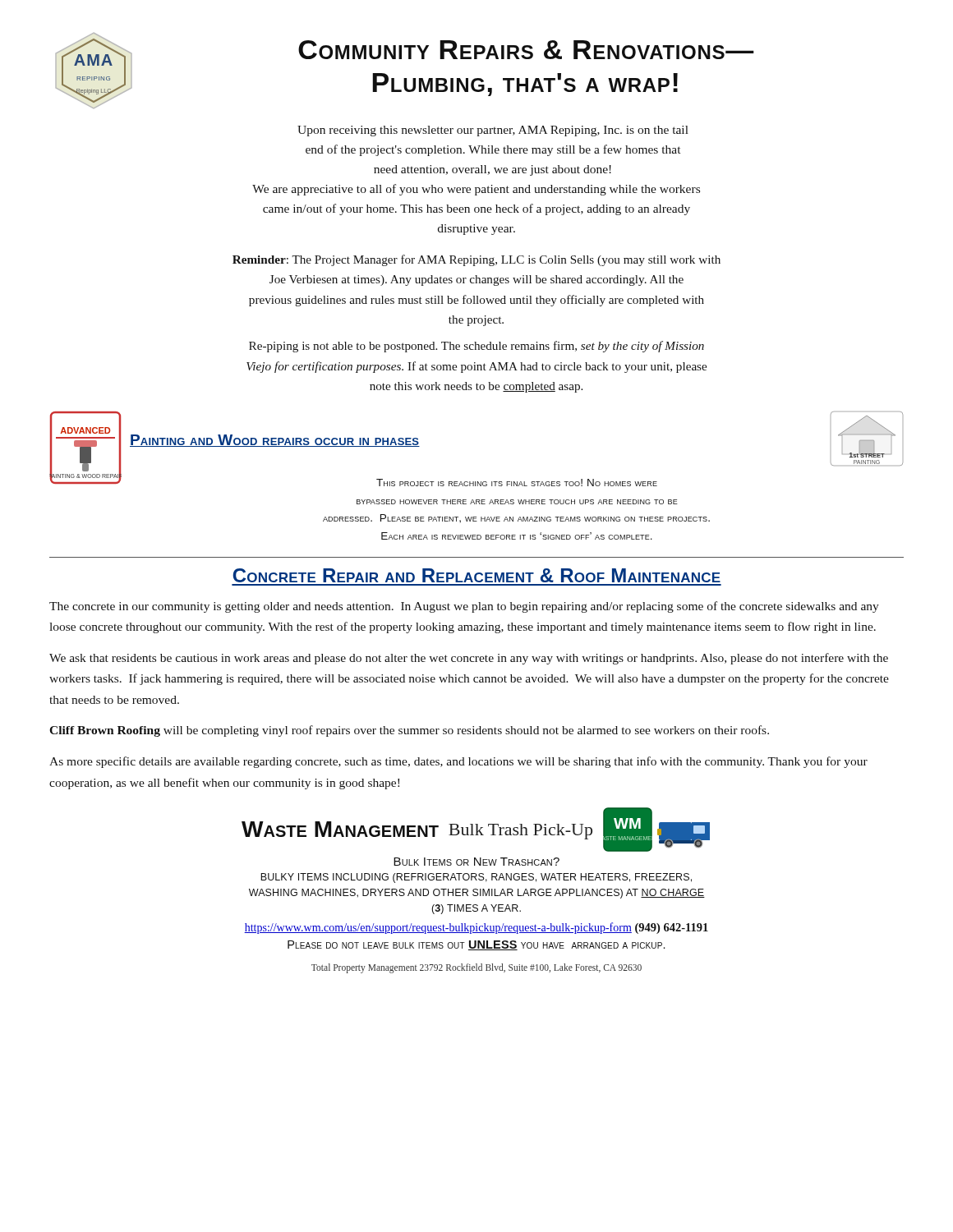Find the section header containing "Concrete Repair and Replacement & Roof Maintenance"
This screenshot has width=953, height=1232.
click(x=476, y=575)
